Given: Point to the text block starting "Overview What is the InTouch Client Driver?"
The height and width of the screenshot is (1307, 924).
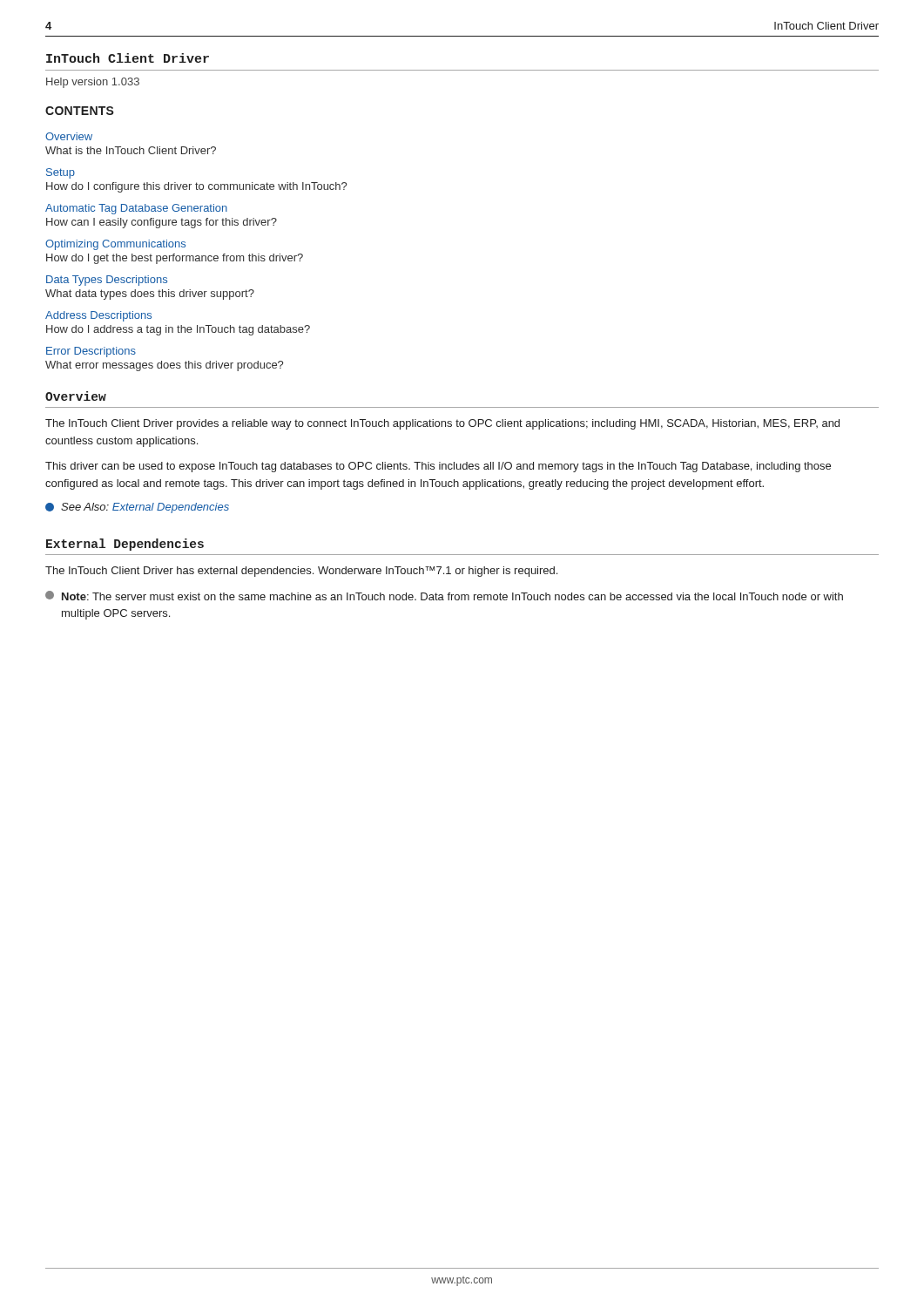Looking at the screenshot, I should [x=69, y=136].
